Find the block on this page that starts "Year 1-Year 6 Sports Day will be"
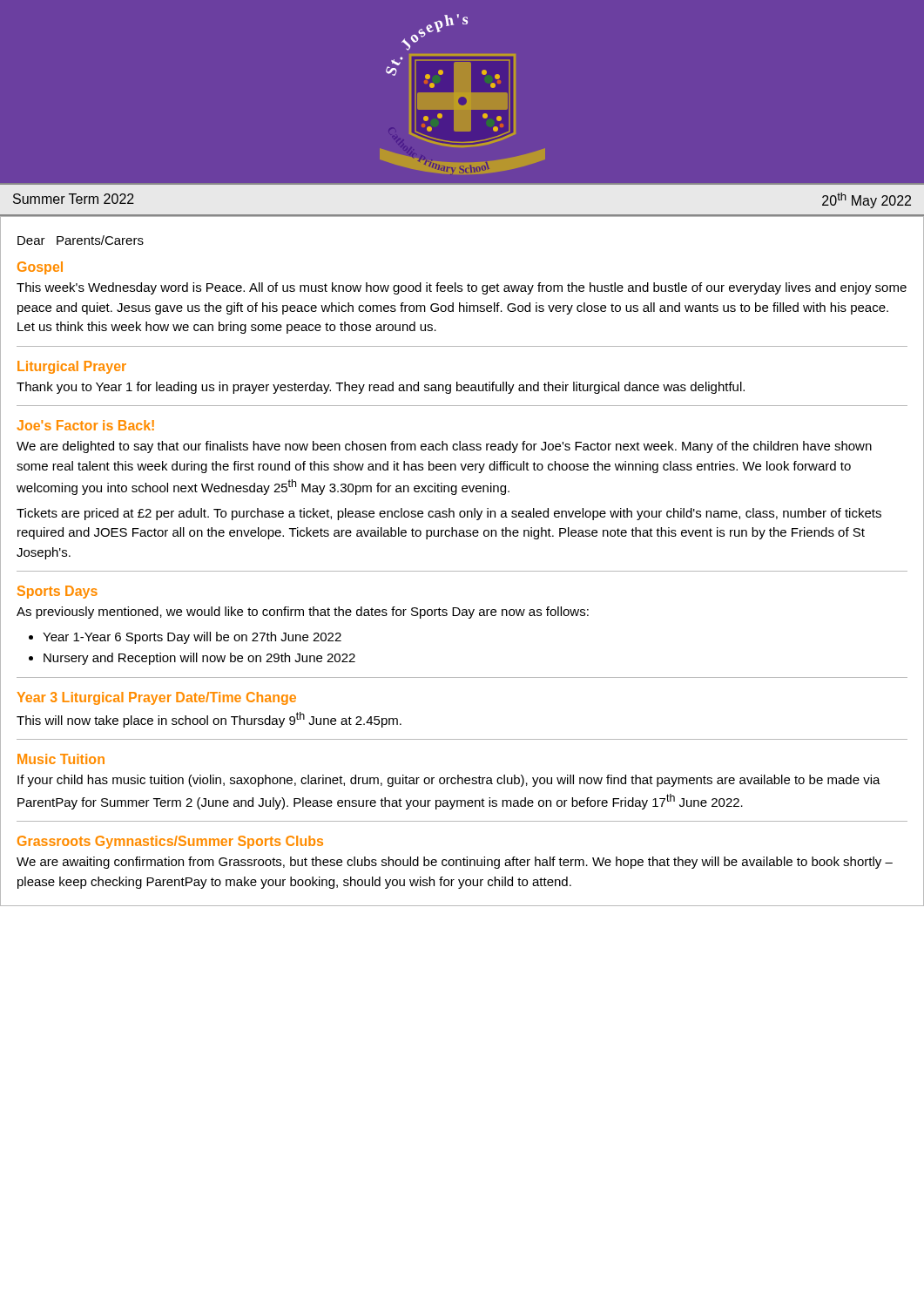924x1307 pixels. pos(192,636)
